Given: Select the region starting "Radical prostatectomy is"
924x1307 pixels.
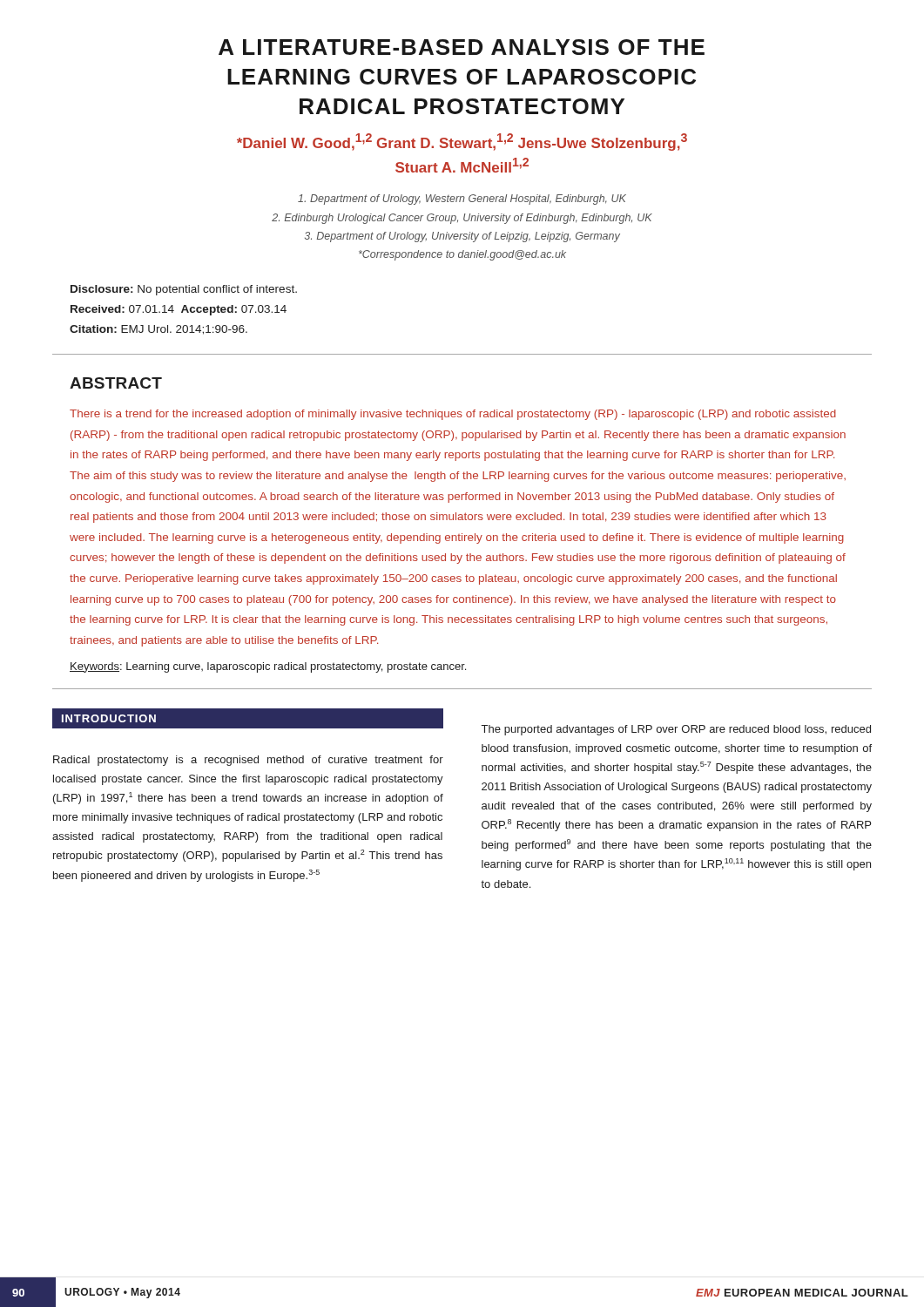Looking at the screenshot, I should pyautogui.click(x=248, y=818).
